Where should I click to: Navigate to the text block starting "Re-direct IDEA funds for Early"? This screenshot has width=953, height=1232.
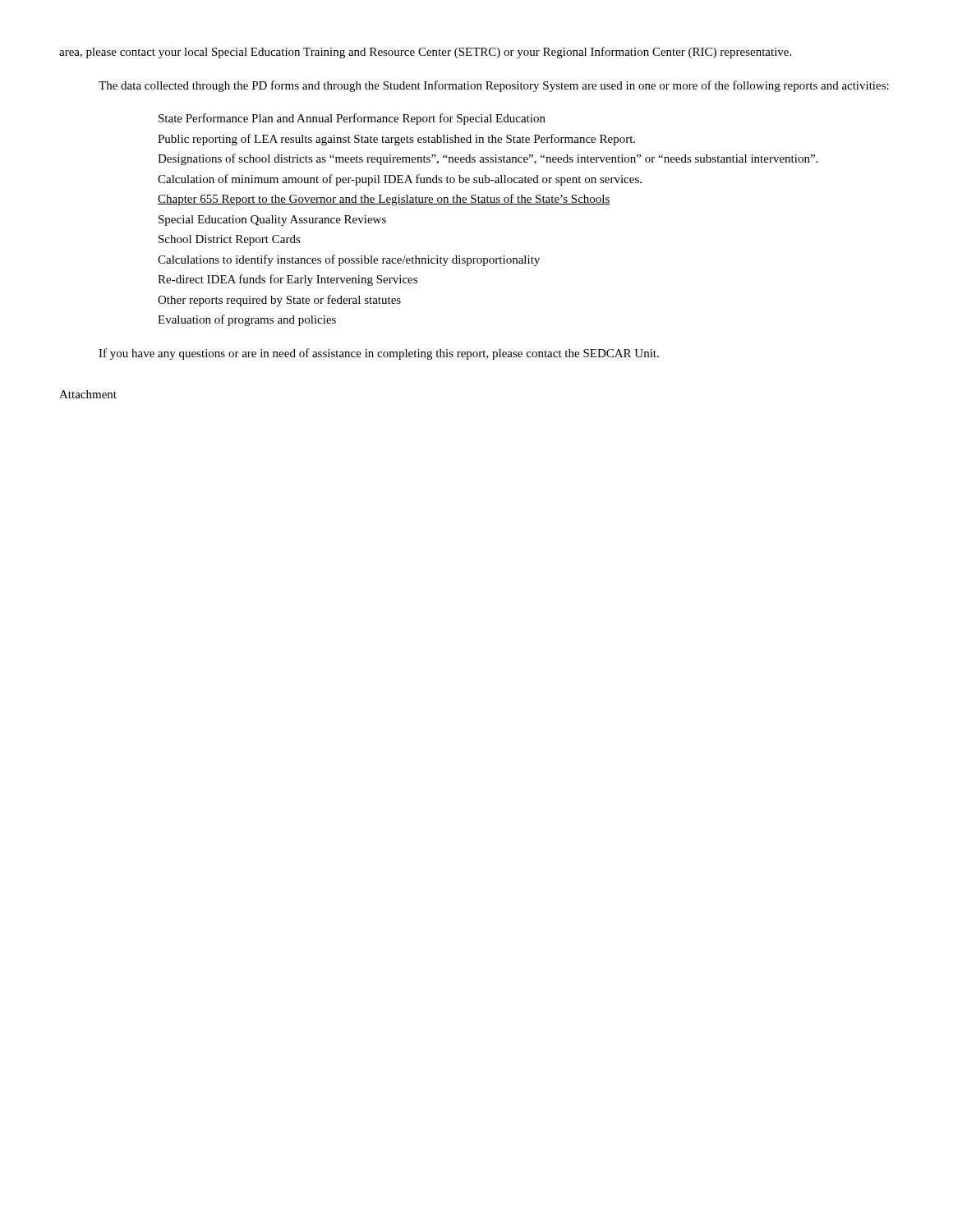click(288, 279)
